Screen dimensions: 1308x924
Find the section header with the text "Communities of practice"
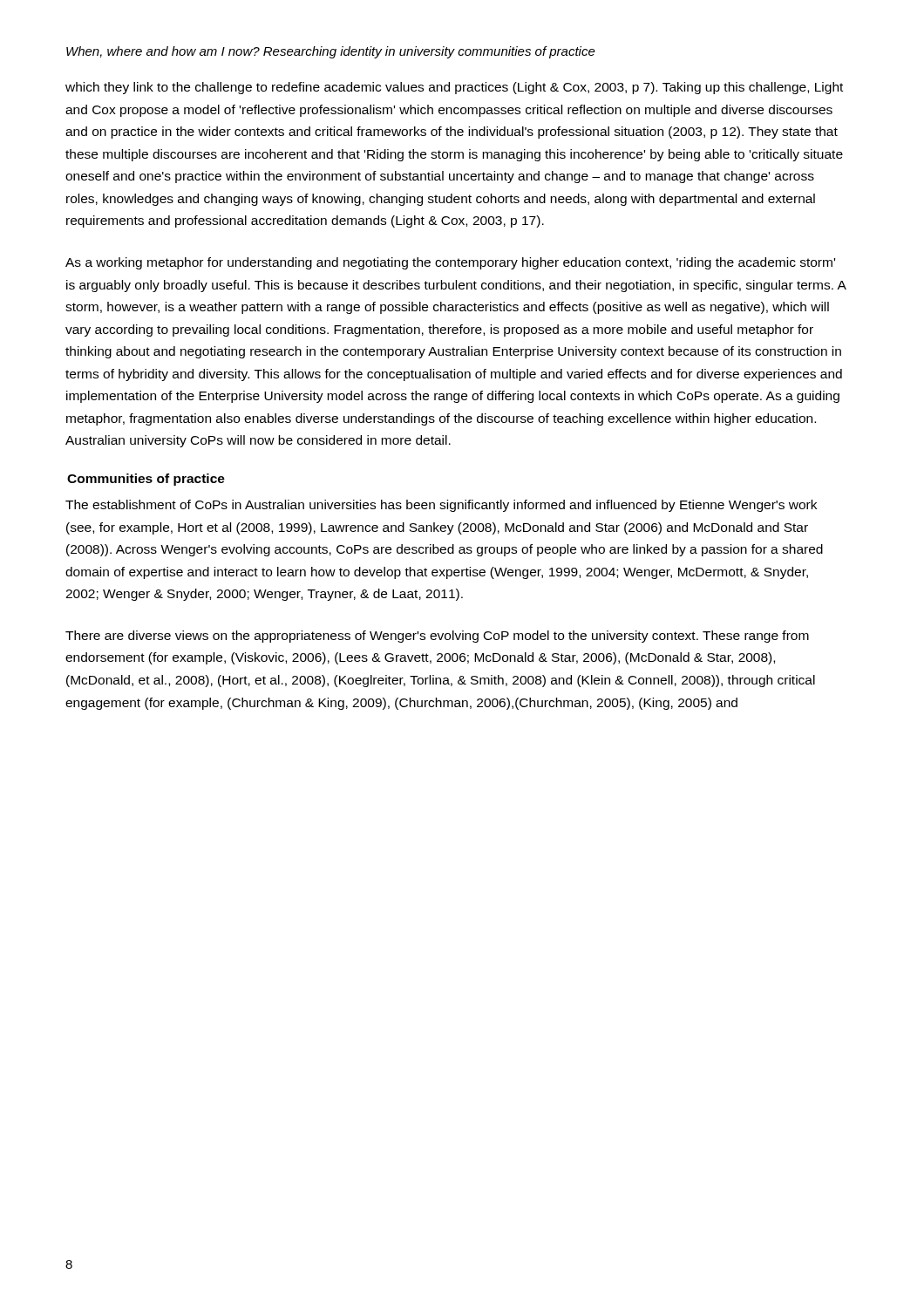coord(146,478)
